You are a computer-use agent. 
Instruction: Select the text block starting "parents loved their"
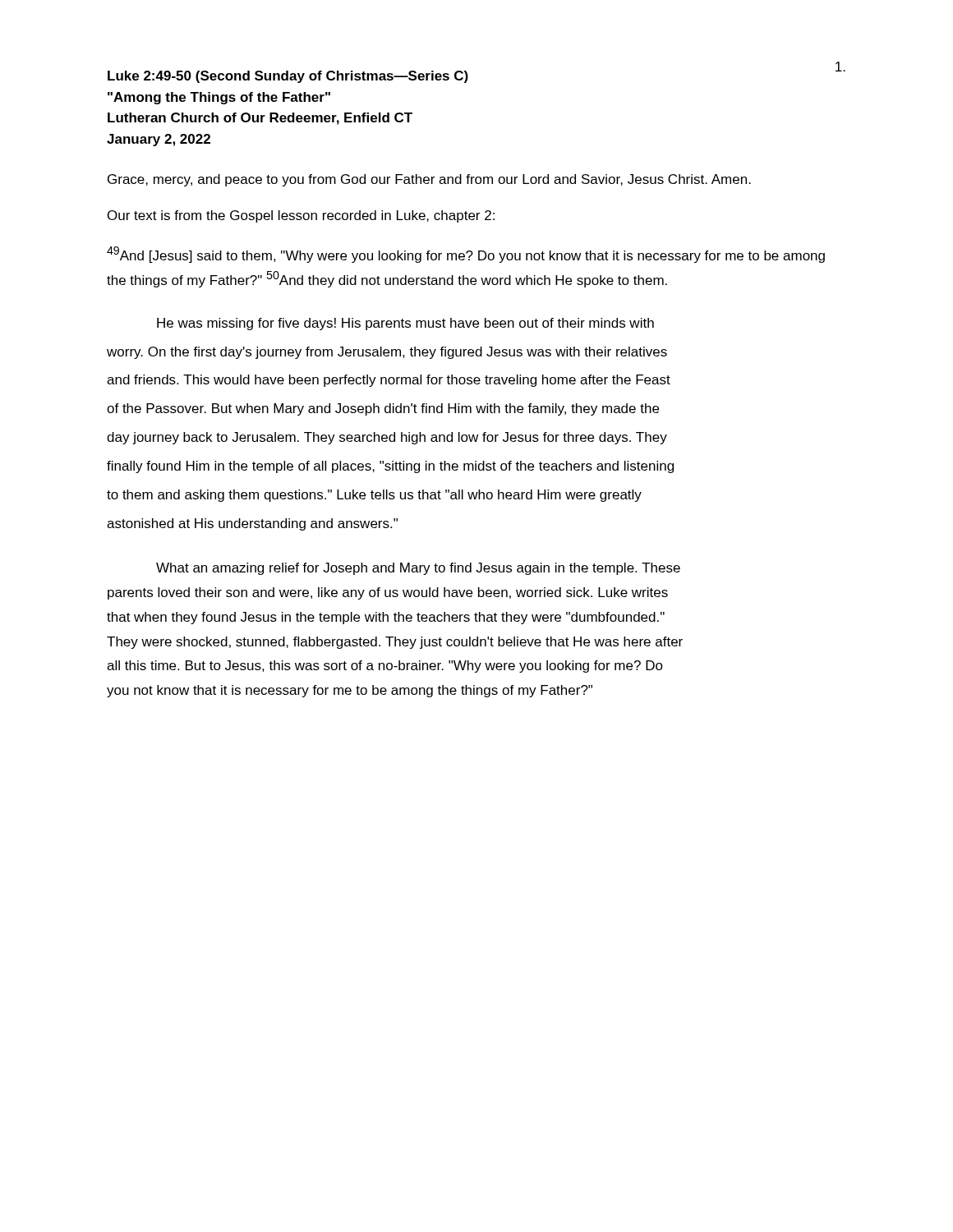point(387,593)
